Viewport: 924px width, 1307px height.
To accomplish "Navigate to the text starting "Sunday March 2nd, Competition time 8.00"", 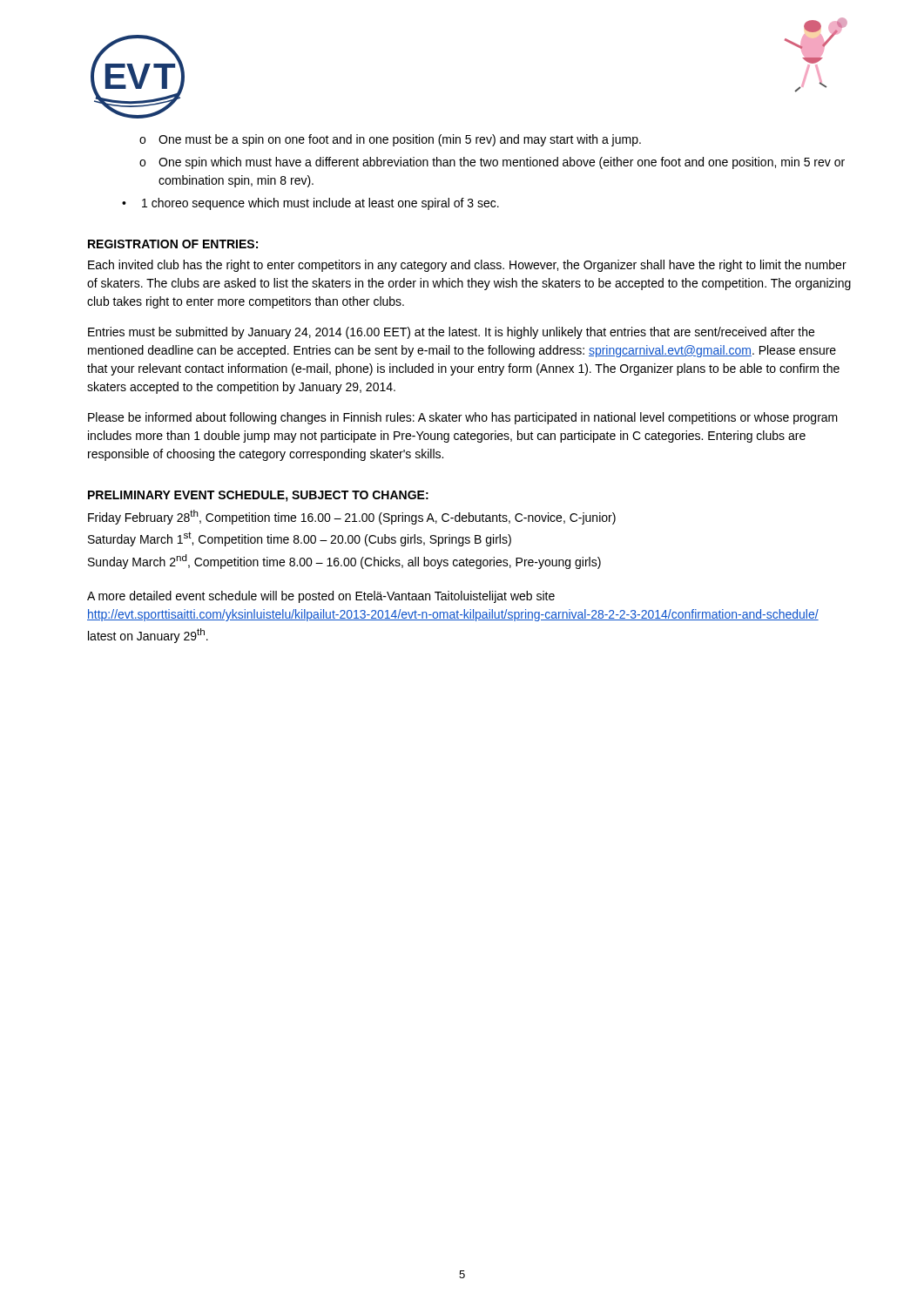I will (344, 560).
